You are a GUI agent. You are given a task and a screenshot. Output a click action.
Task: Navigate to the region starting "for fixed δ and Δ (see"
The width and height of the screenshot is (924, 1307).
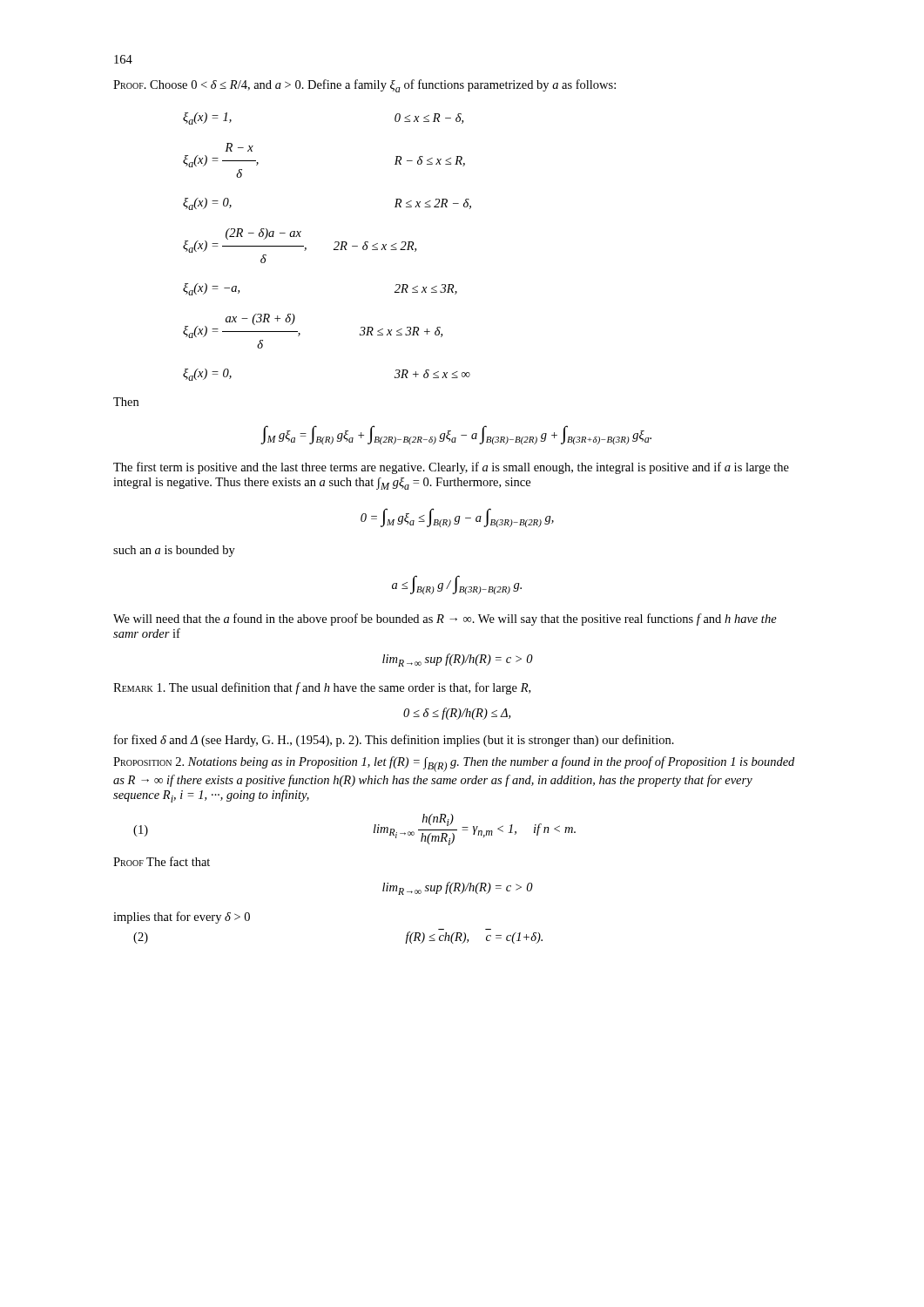coord(394,740)
